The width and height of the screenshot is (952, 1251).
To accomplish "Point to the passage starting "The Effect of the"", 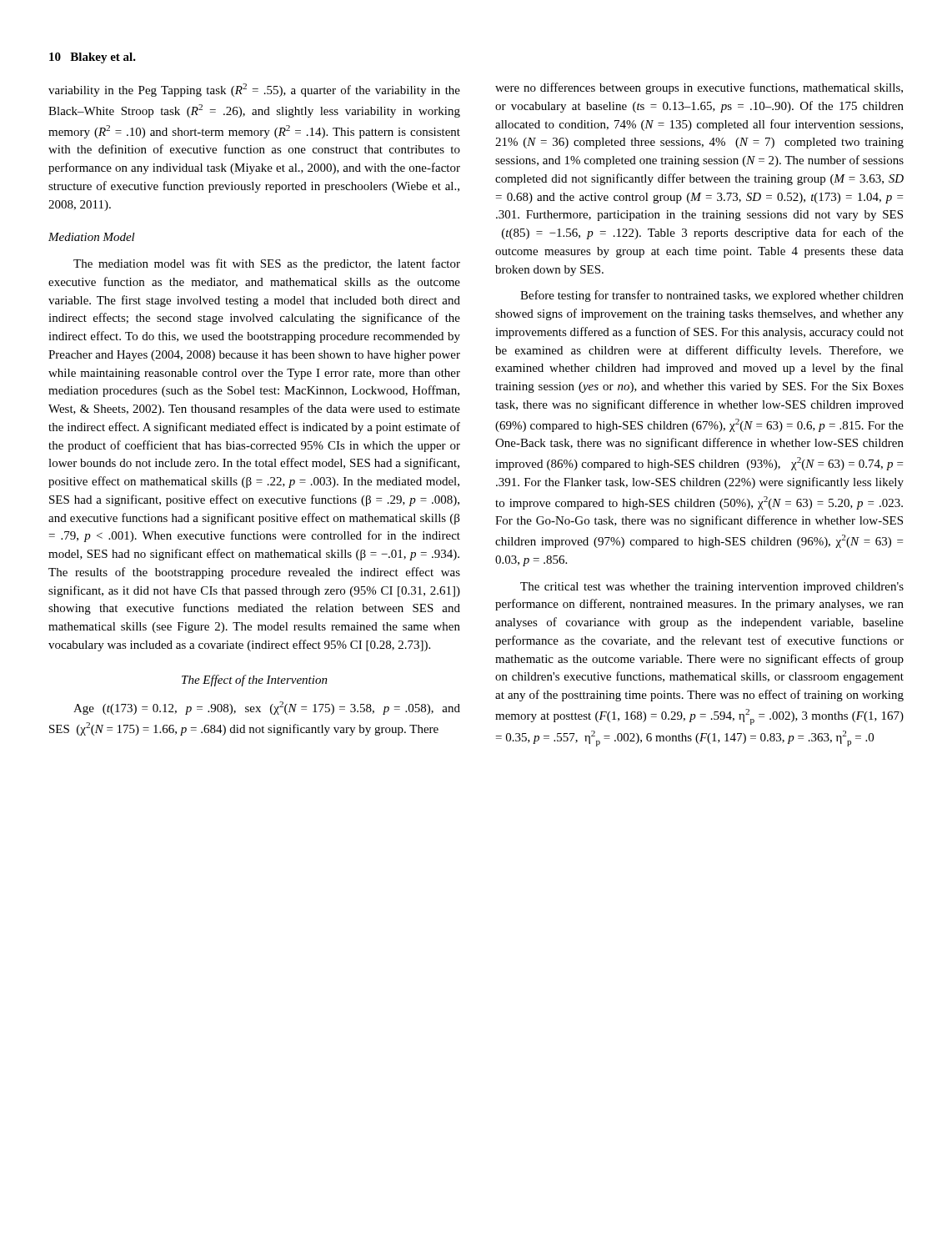I will coord(254,680).
